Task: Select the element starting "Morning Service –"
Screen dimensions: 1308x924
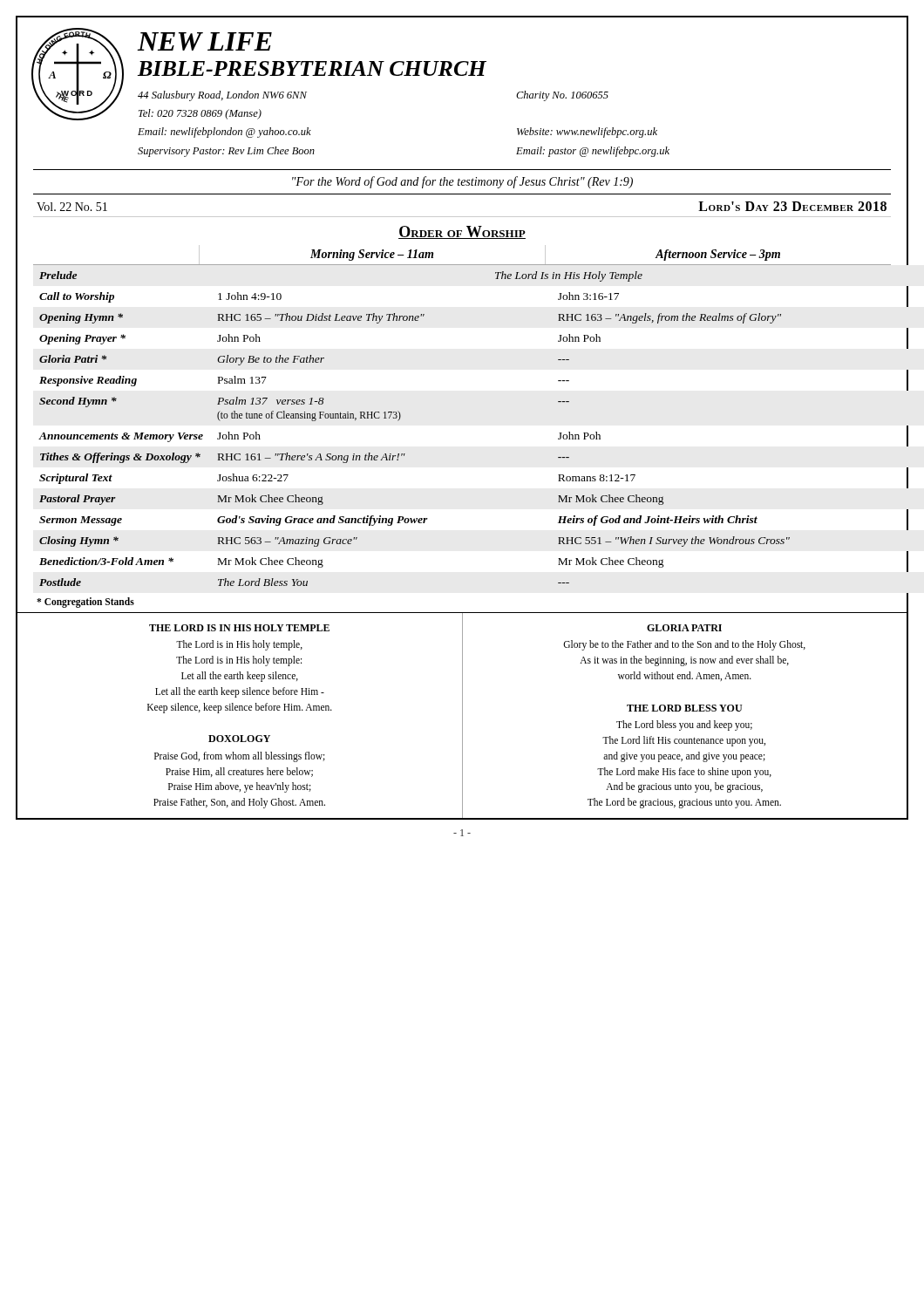Action: tap(372, 254)
